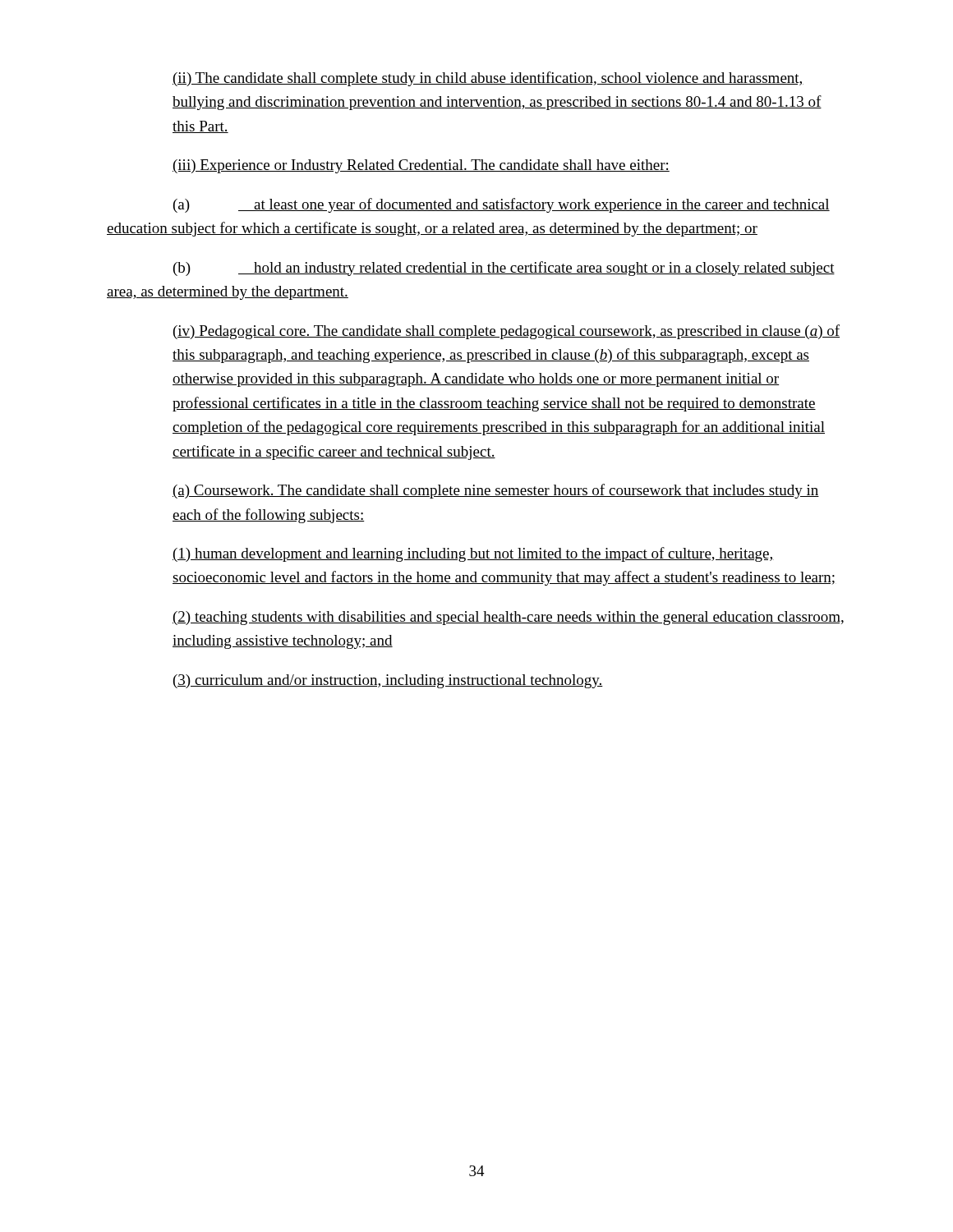Find the list item with the text "(3) curriculum and/or instruction,"
This screenshot has width=953, height=1232.
coord(509,680)
